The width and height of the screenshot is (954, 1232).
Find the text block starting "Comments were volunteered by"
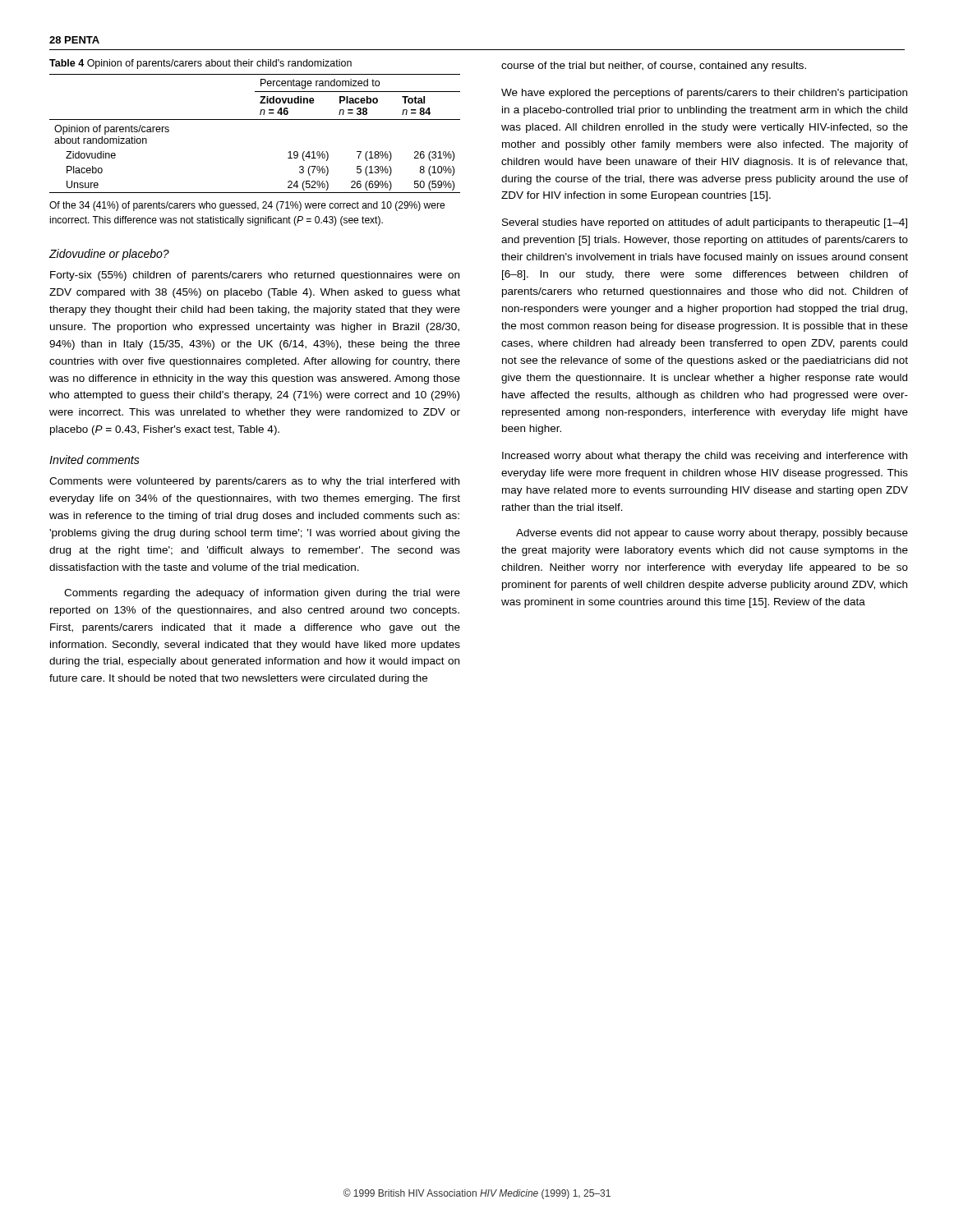pos(255,580)
